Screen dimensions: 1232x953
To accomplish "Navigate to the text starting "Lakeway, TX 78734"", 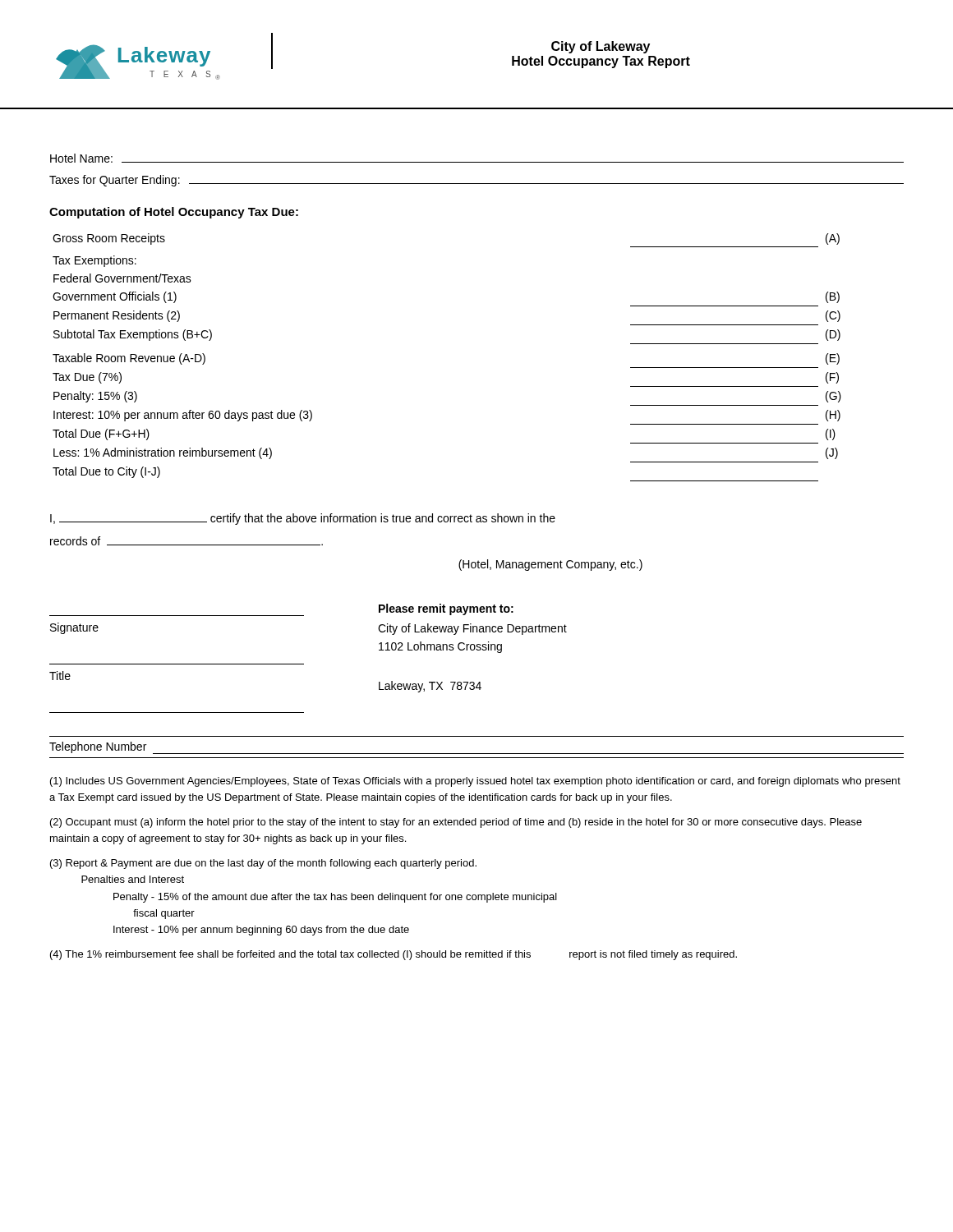I will pyautogui.click(x=430, y=686).
